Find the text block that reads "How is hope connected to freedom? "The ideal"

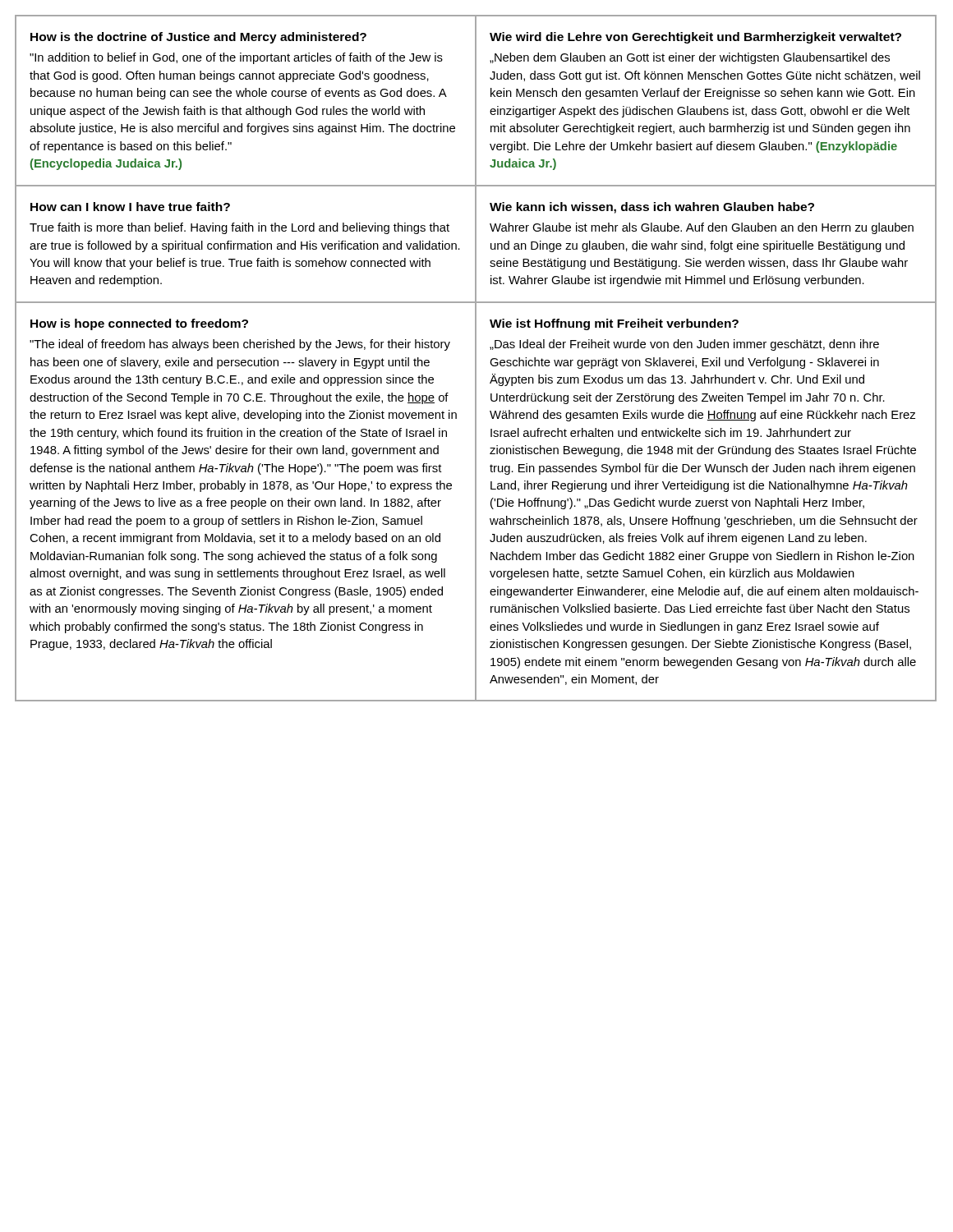tap(246, 484)
